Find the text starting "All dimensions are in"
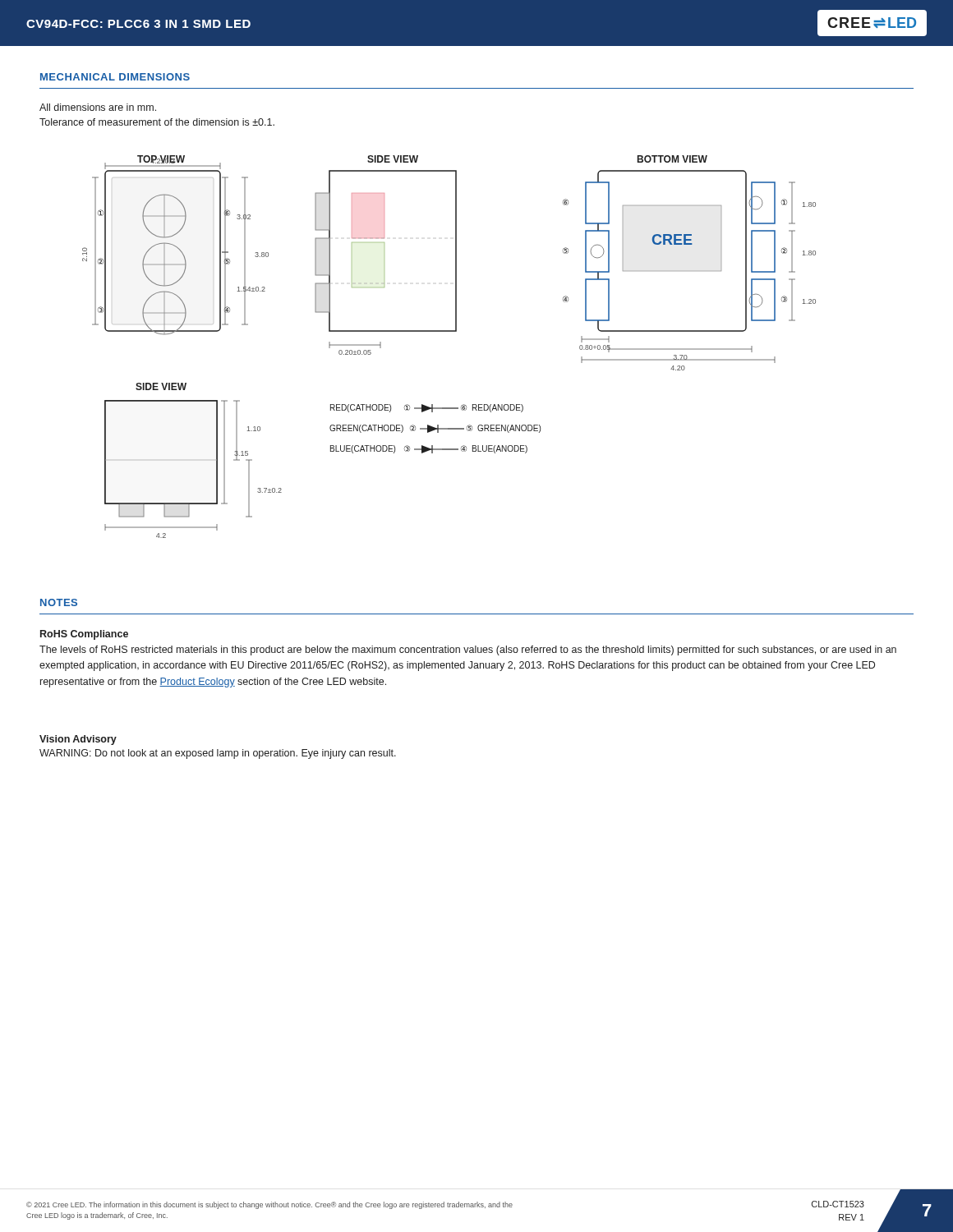953x1232 pixels. coord(98,108)
